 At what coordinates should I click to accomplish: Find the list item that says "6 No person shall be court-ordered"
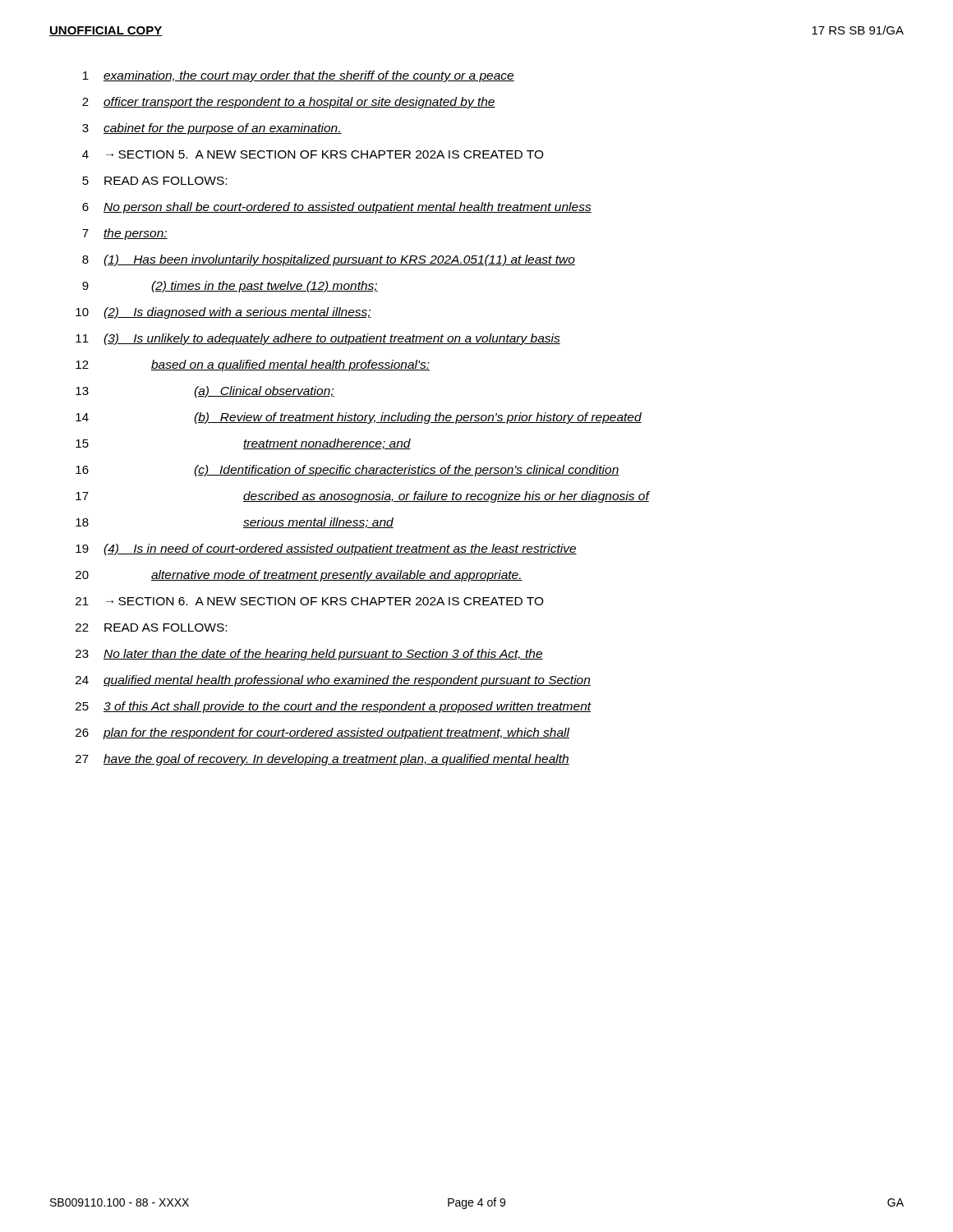(x=476, y=207)
